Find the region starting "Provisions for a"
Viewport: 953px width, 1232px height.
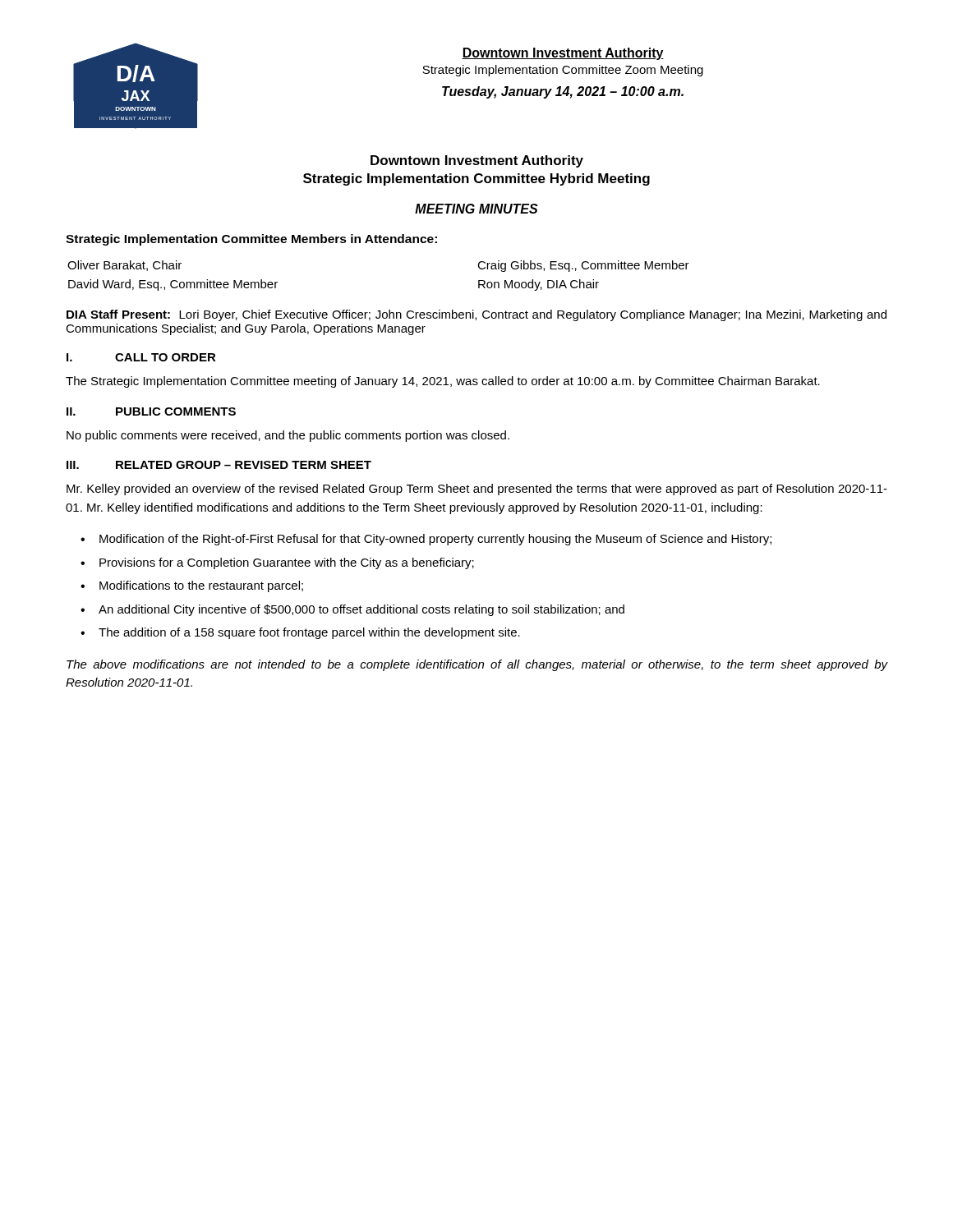click(x=287, y=562)
